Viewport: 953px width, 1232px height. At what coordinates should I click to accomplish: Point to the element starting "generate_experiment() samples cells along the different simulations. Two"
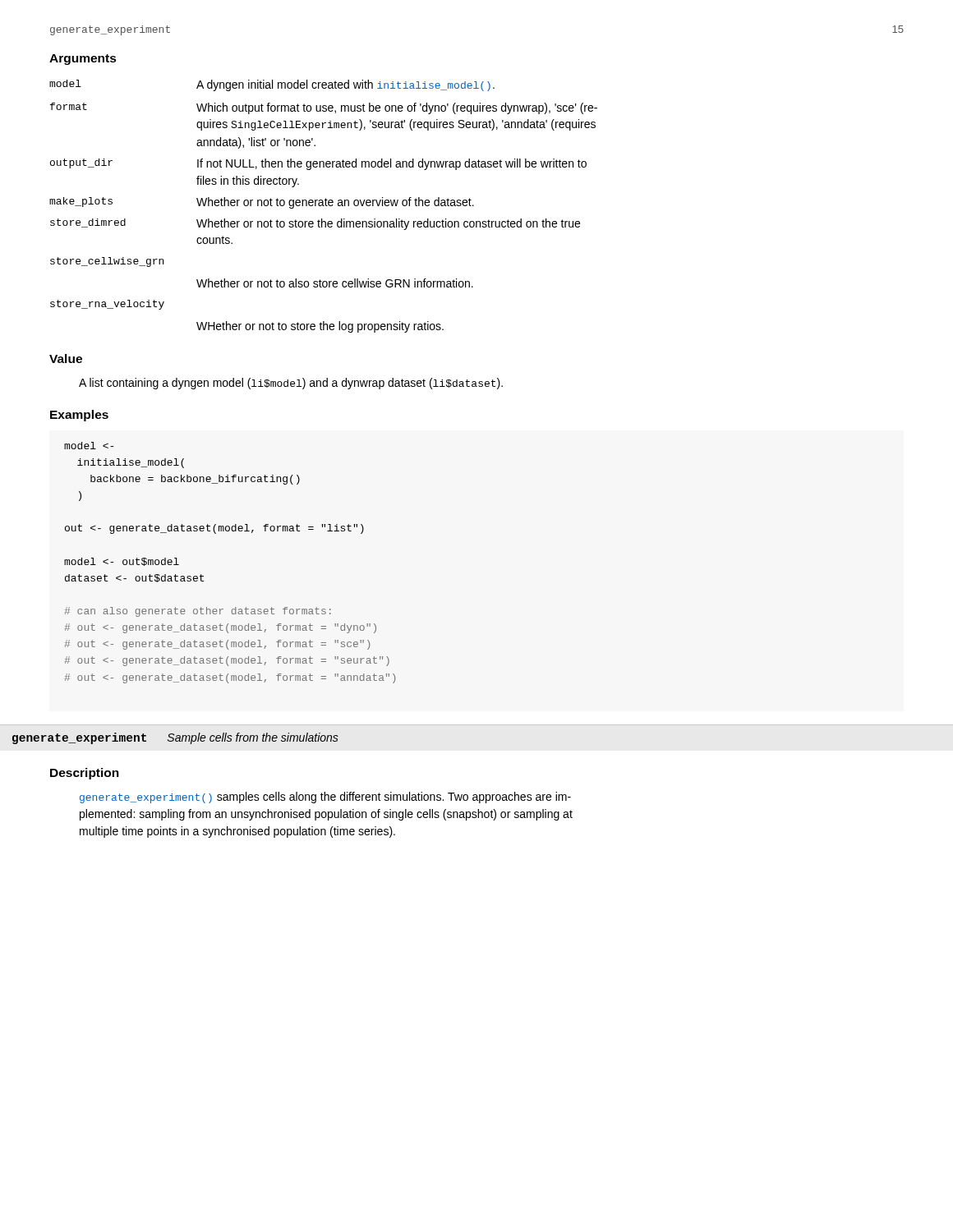pos(491,814)
